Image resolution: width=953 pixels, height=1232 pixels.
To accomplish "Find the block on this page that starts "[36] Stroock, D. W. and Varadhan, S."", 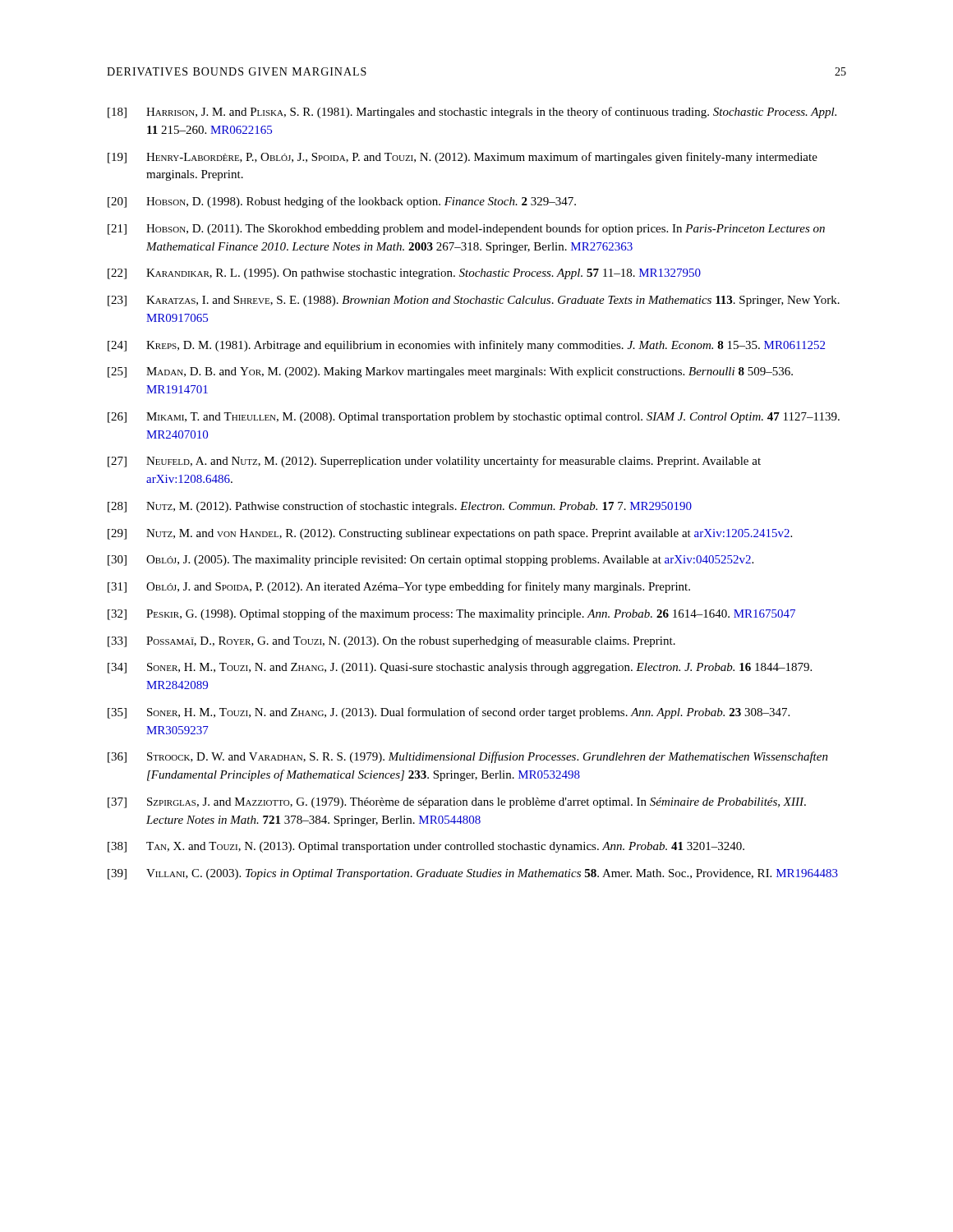I will point(476,766).
